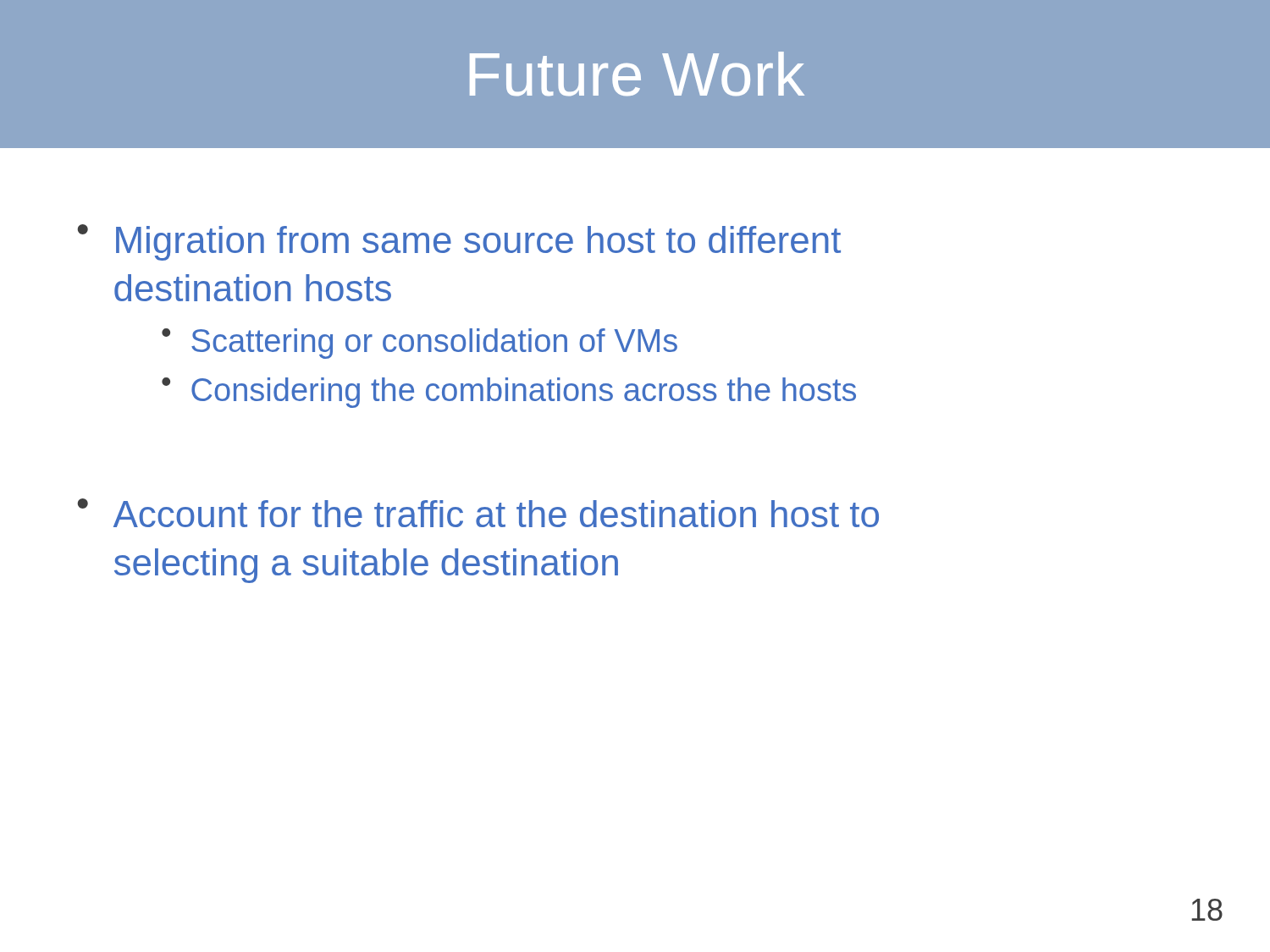
Task: Click on the passage starting "• Scattering or"
Action: [677, 342]
